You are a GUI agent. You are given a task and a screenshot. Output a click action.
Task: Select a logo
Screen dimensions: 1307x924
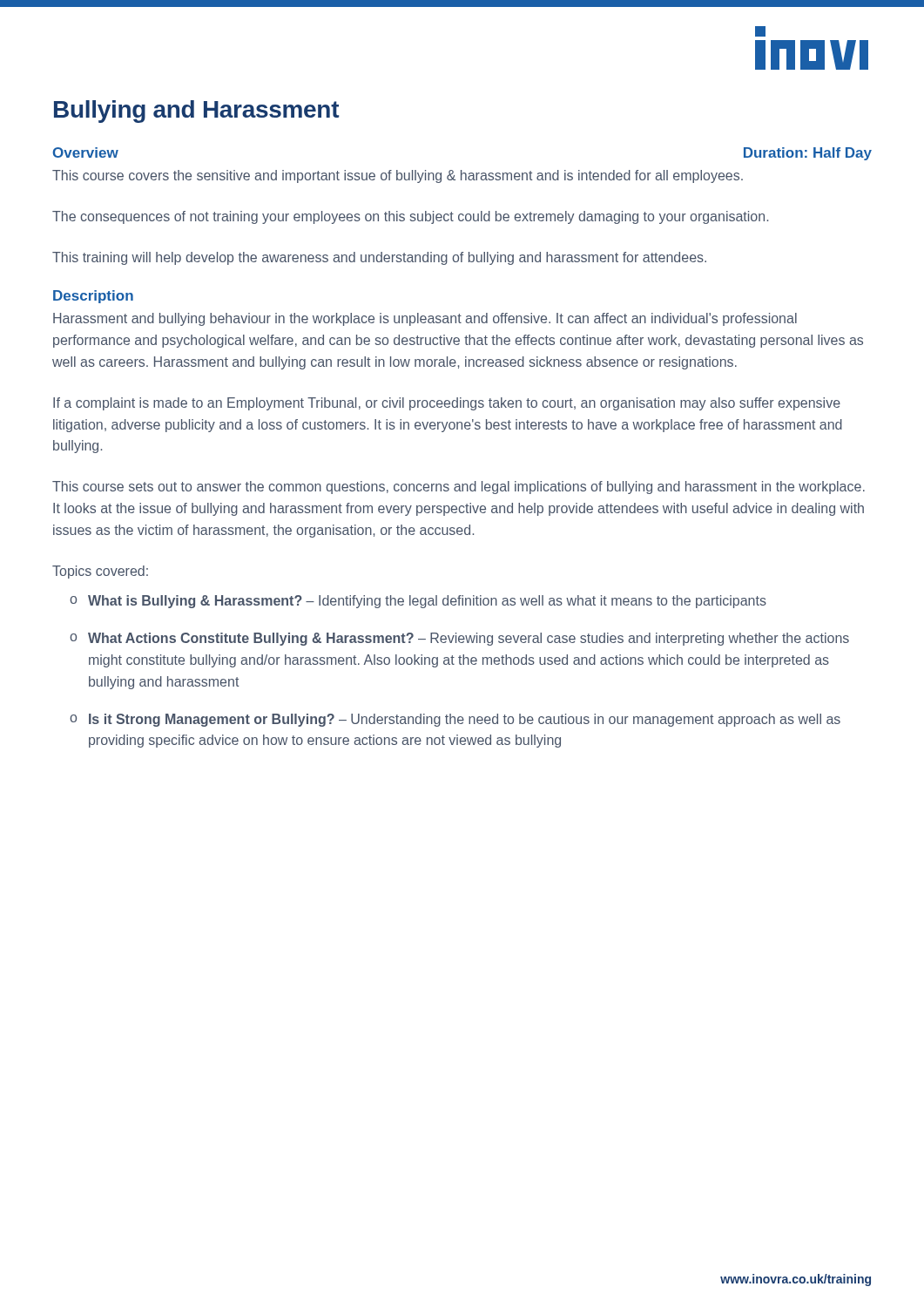pyautogui.click(x=811, y=52)
